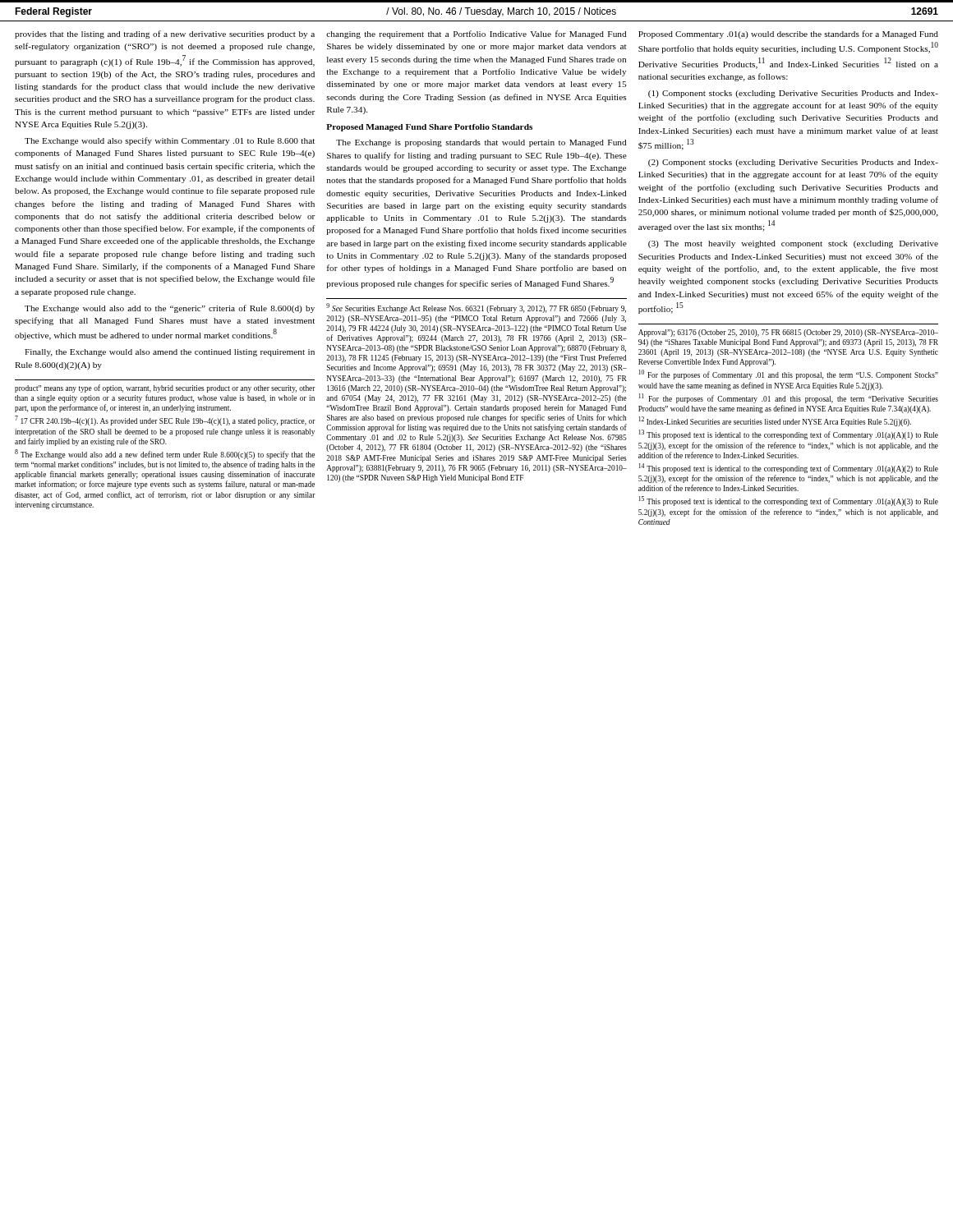Screen dimensions: 1232x953
Task: Point to the block beginning "Approval”); 63176 (October 25,"
Action: click(x=788, y=427)
